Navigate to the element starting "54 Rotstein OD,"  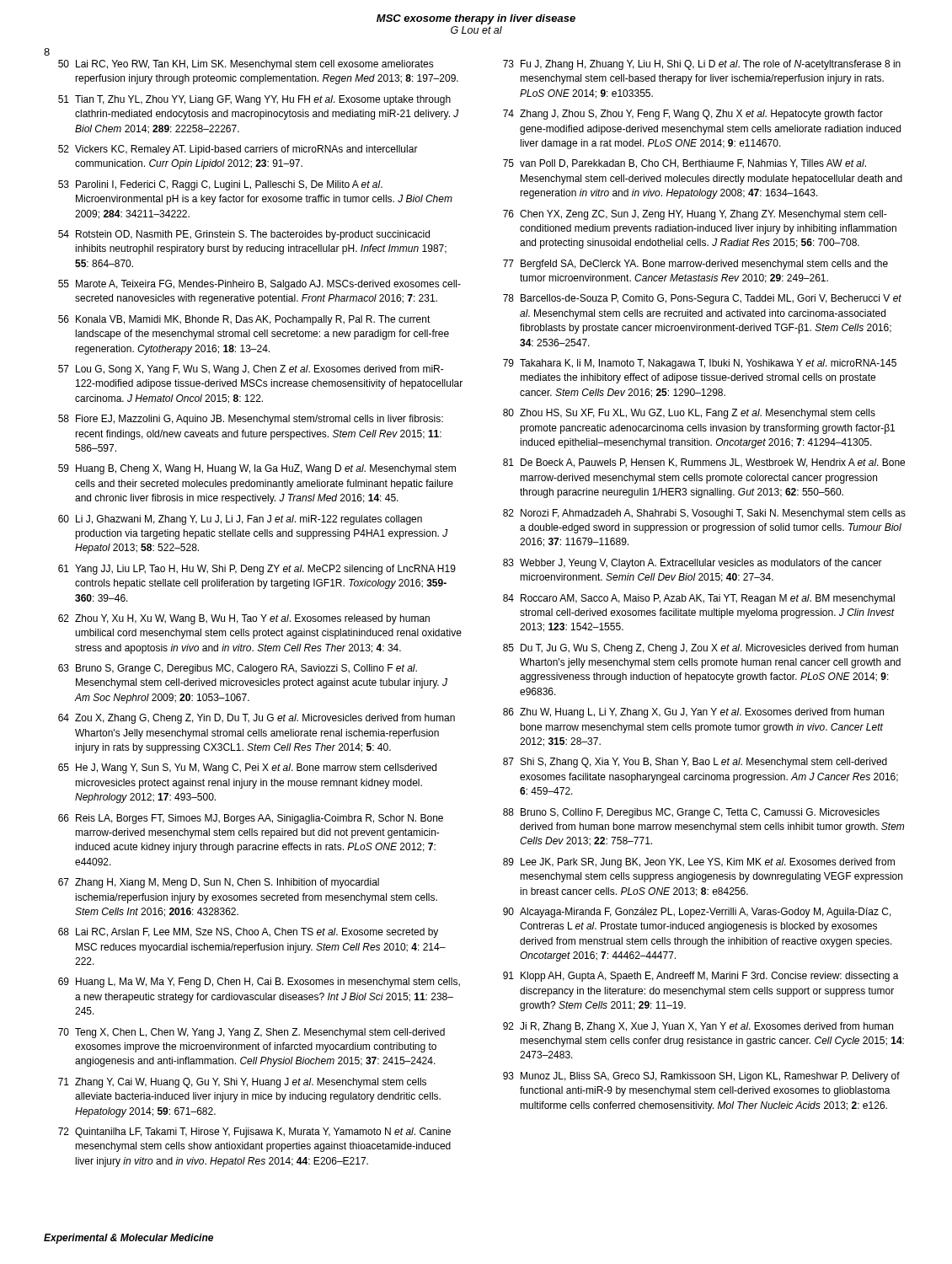(254, 249)
